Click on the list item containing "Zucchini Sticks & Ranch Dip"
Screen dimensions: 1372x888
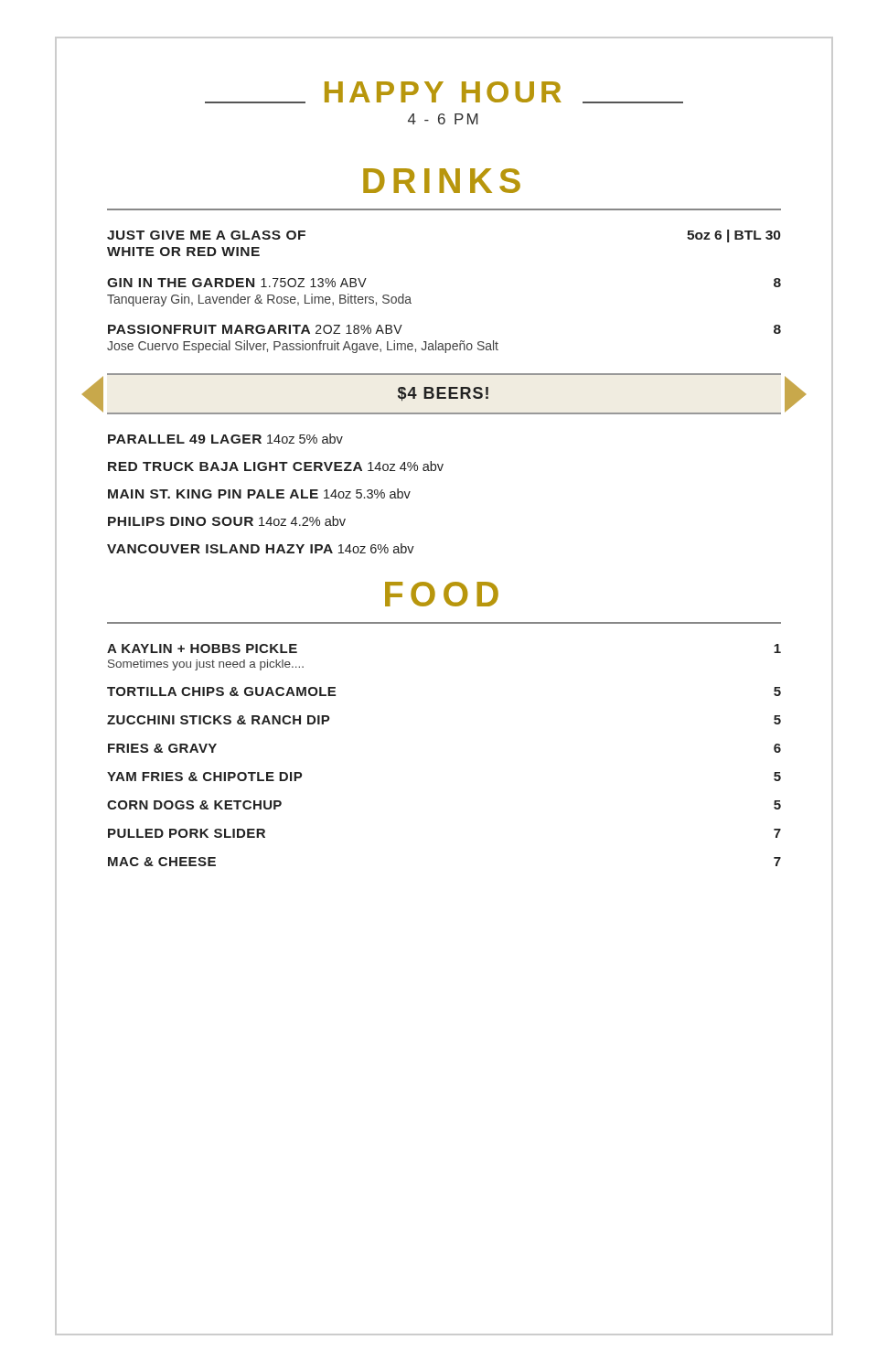coord(217,719)
